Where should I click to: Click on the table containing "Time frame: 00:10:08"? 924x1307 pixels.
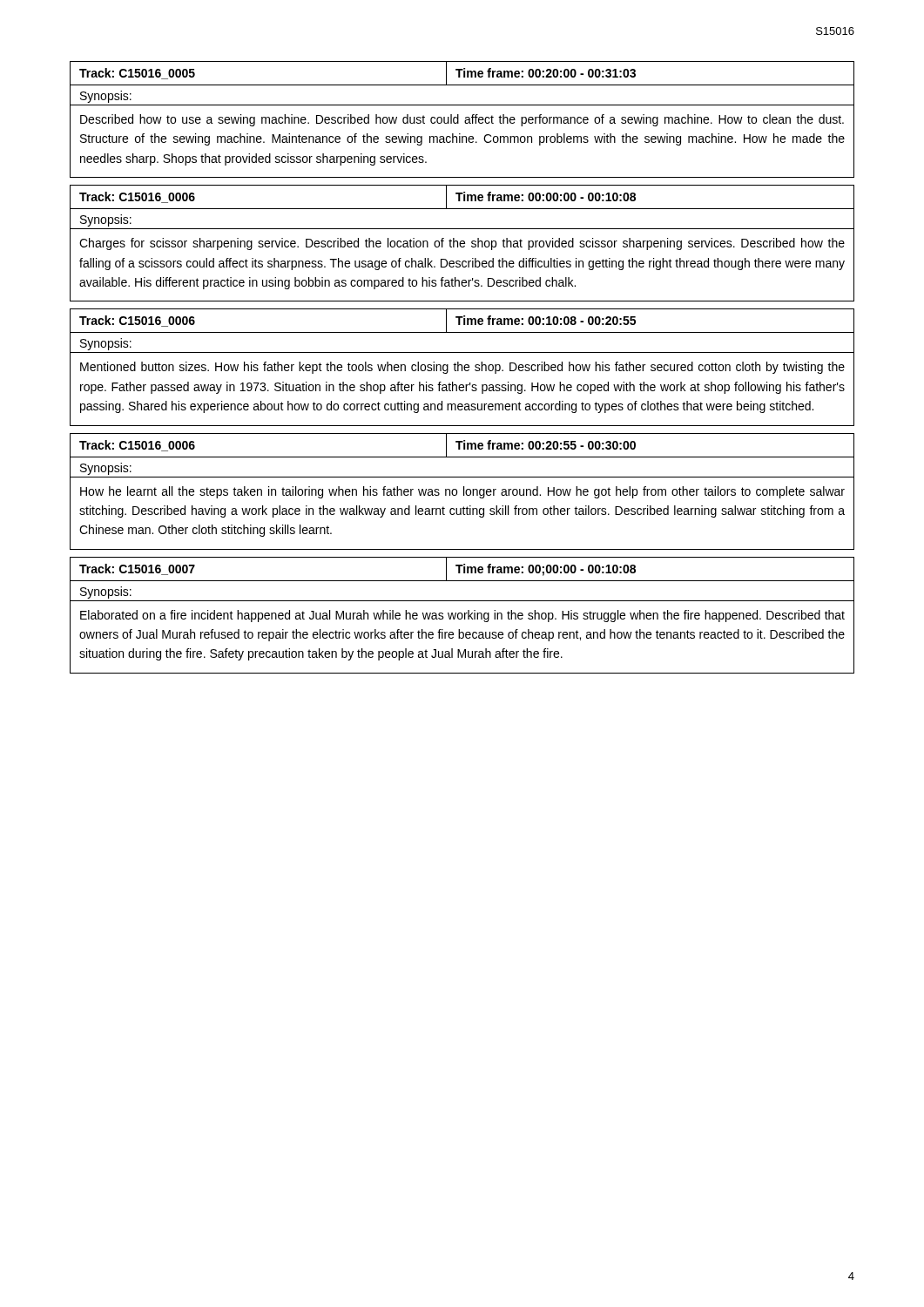[x=462, y=367]
